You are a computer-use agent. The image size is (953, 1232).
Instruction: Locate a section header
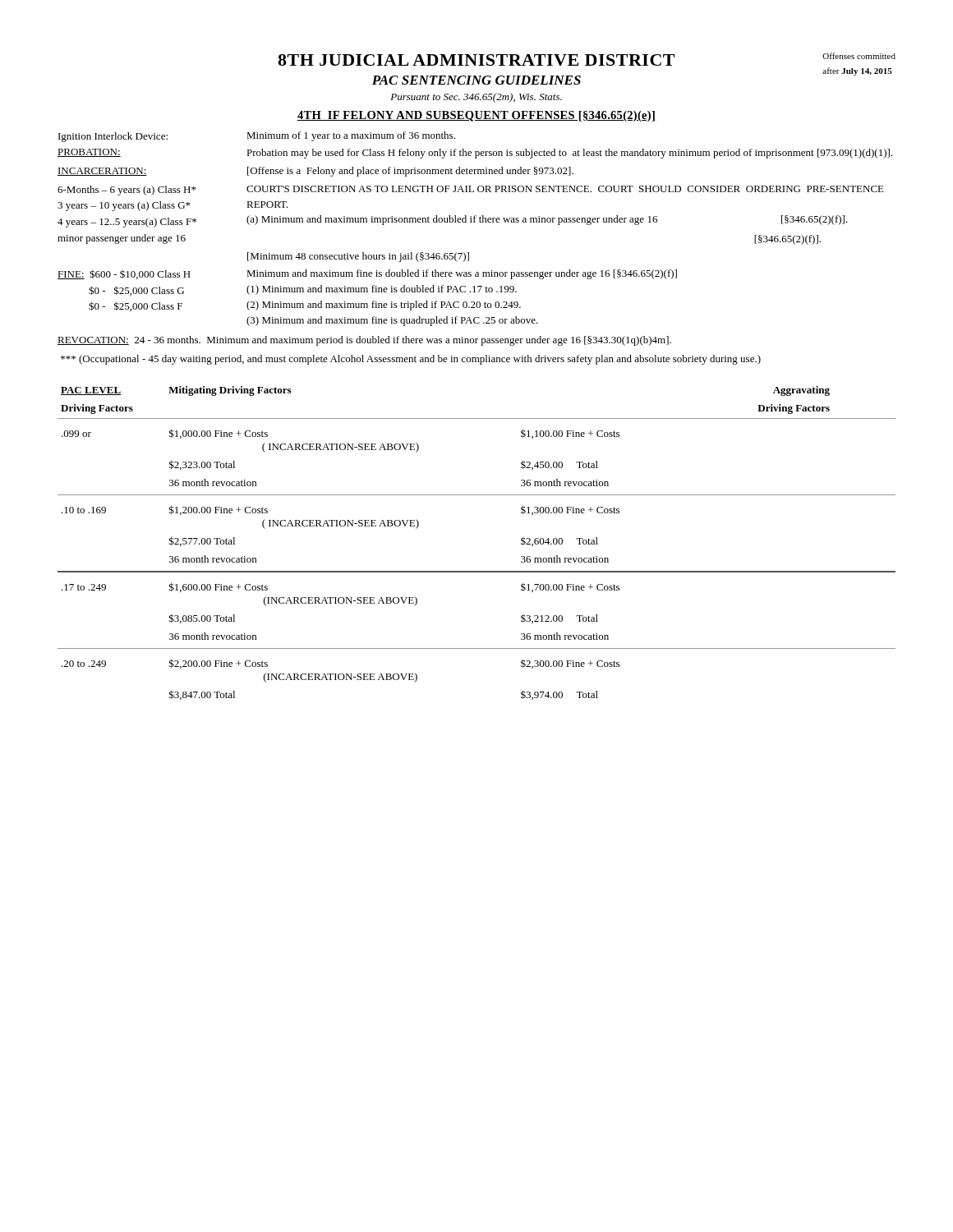click(x=476, y=115)
